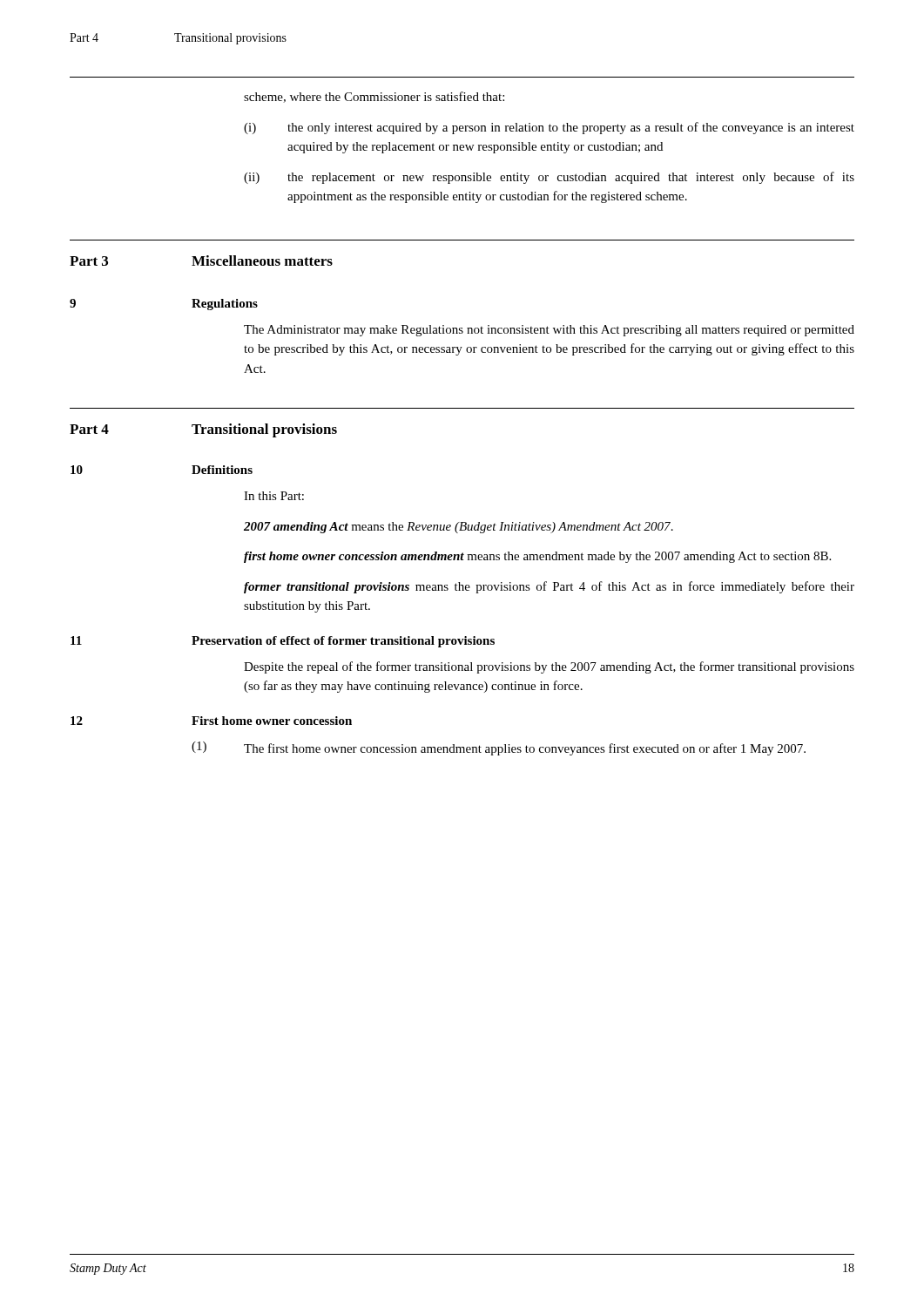The height and width of the screenshot is (1307, 924).
Task: Click on the text block that reads "(1) The first home owner"
Action: click(523, 748)
